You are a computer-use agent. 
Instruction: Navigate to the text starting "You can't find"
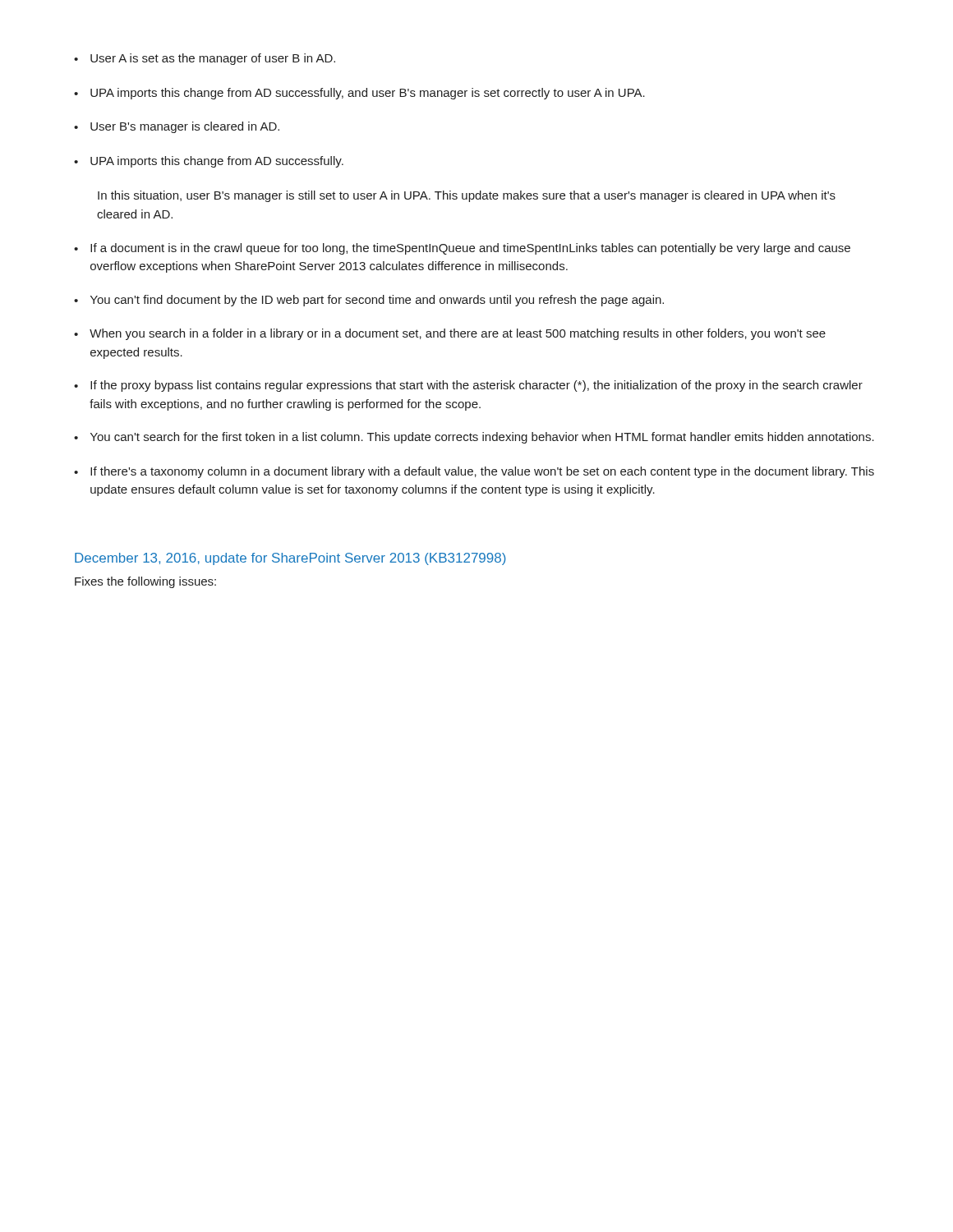(484, 300)
